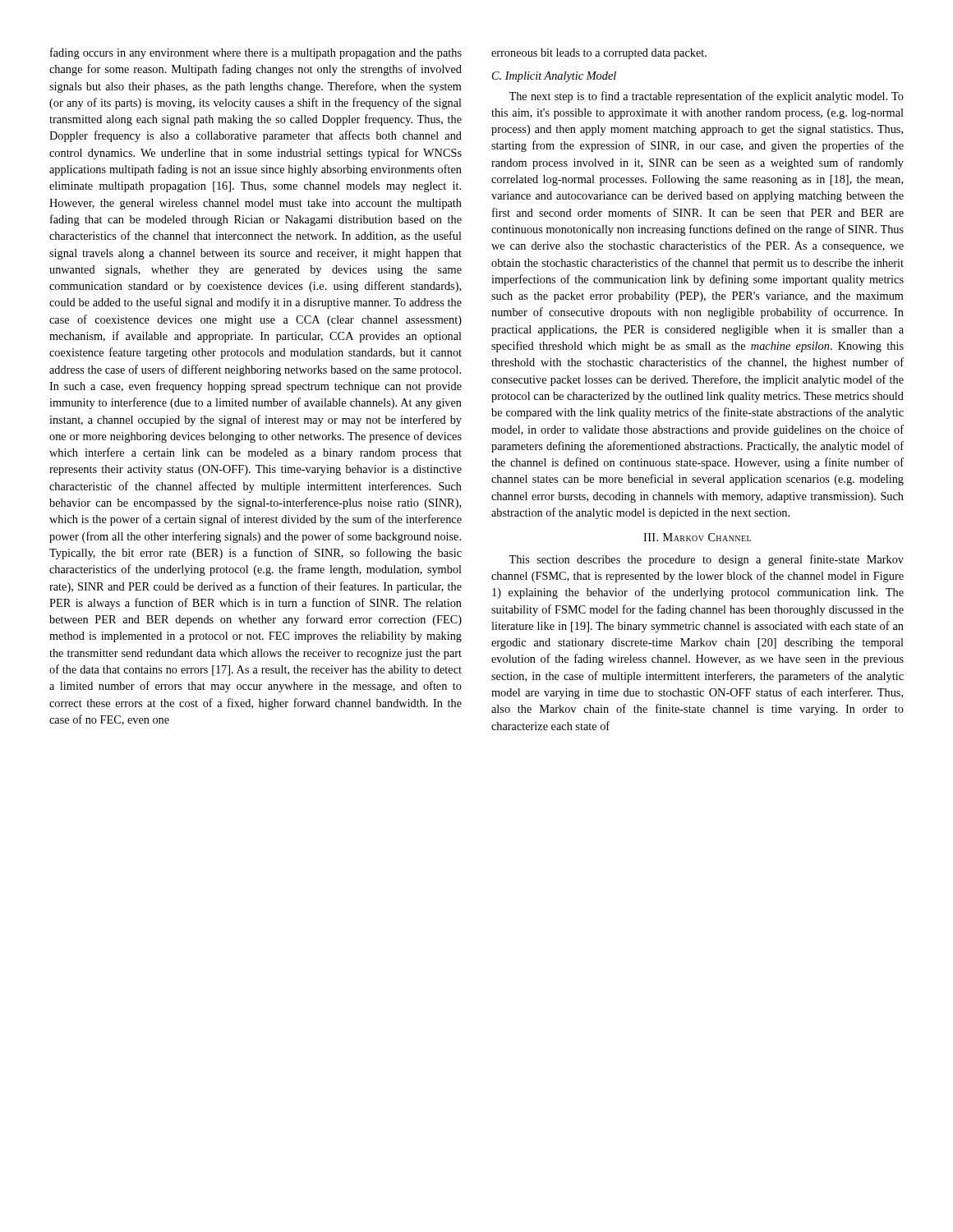Point to the text starting "This section describes the procedure to design a"
The width and height of the screenshot is (953, 1232).
[698, 642]
